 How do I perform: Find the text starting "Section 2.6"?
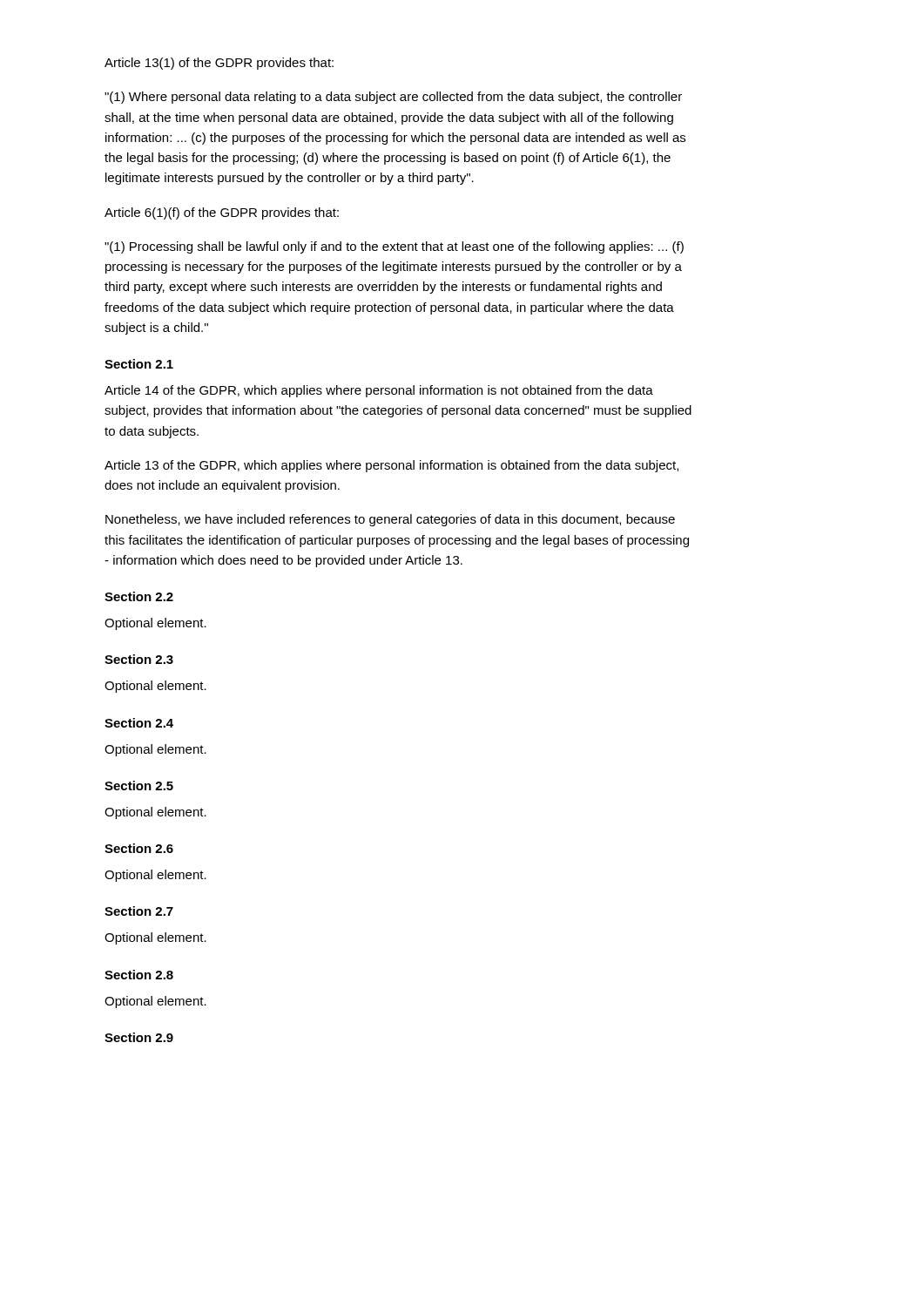point(139,848)
